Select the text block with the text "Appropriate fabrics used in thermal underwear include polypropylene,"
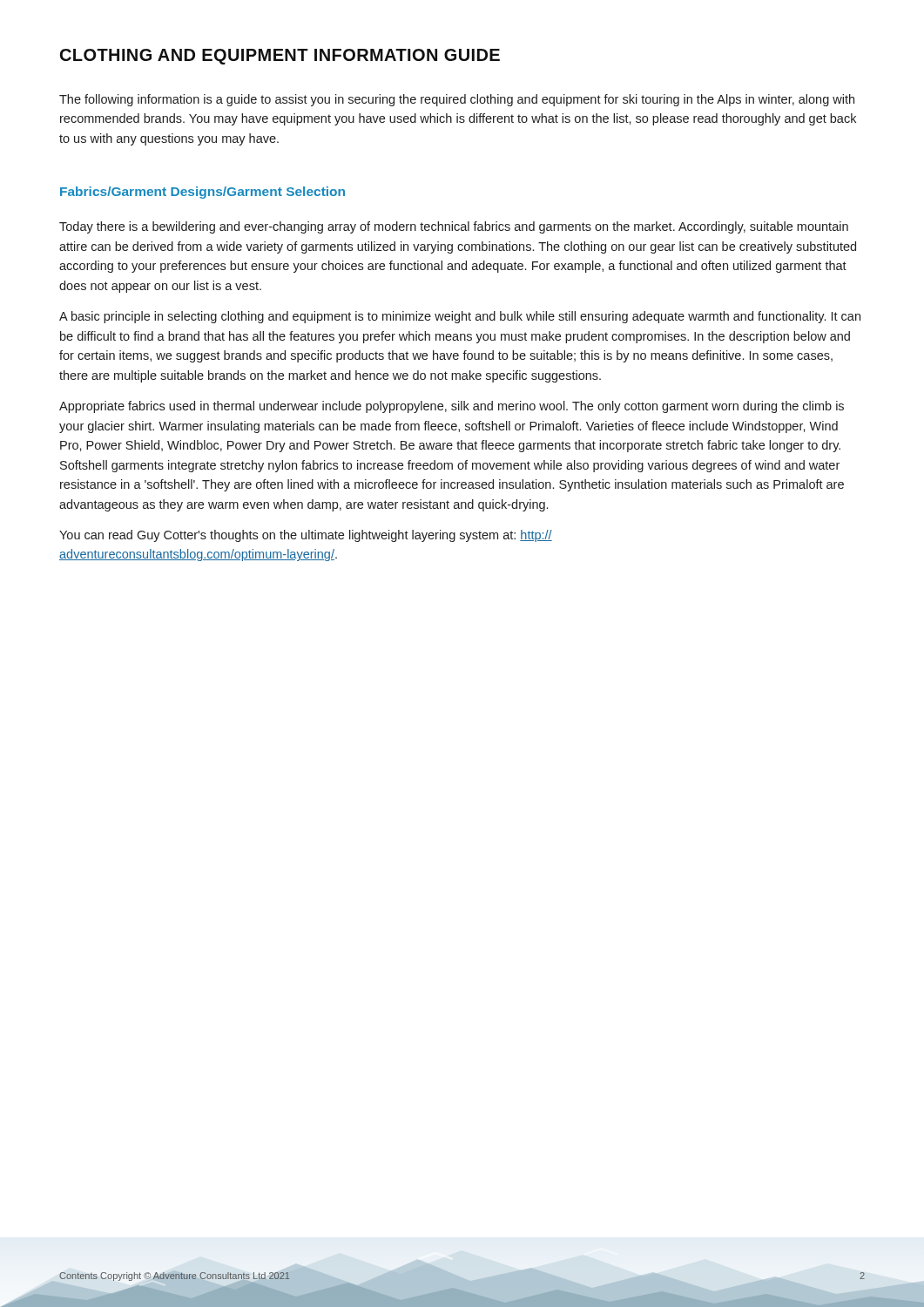The image size is (924, 1307). click(452, 455)
